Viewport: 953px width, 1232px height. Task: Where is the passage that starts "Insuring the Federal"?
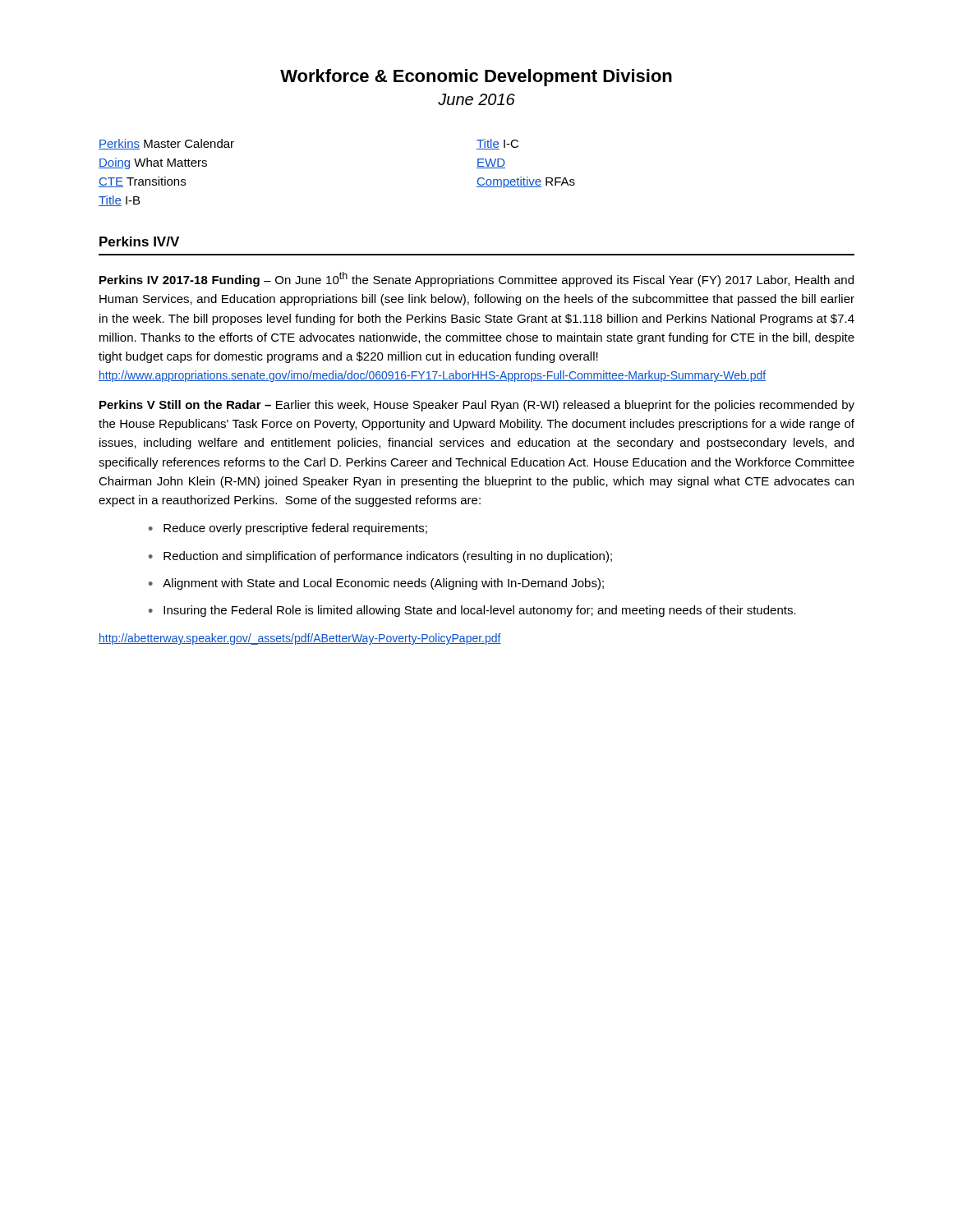(509, 610)
